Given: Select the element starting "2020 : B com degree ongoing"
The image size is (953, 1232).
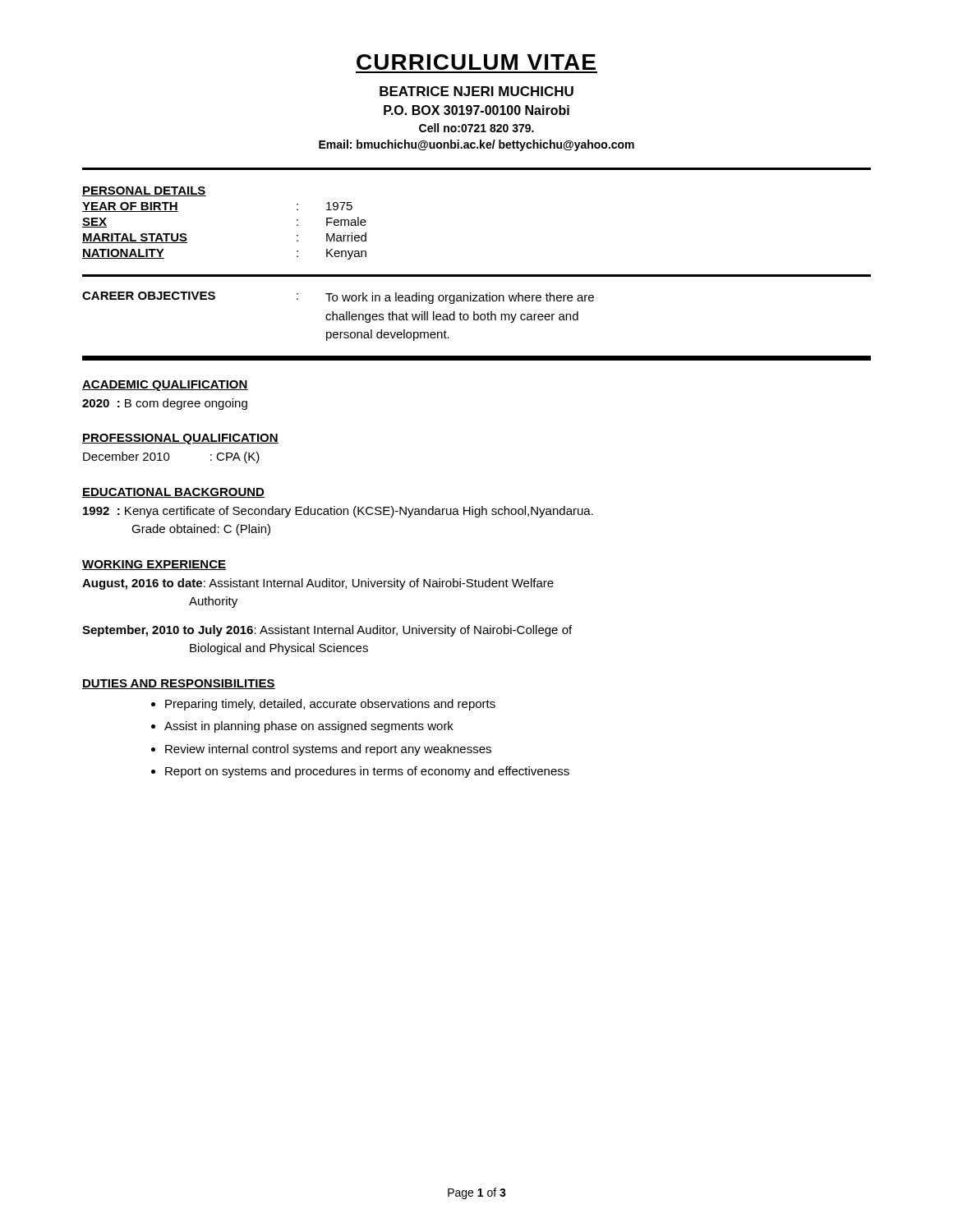Looking at the screenshot, I should click(x=165, y=402).
